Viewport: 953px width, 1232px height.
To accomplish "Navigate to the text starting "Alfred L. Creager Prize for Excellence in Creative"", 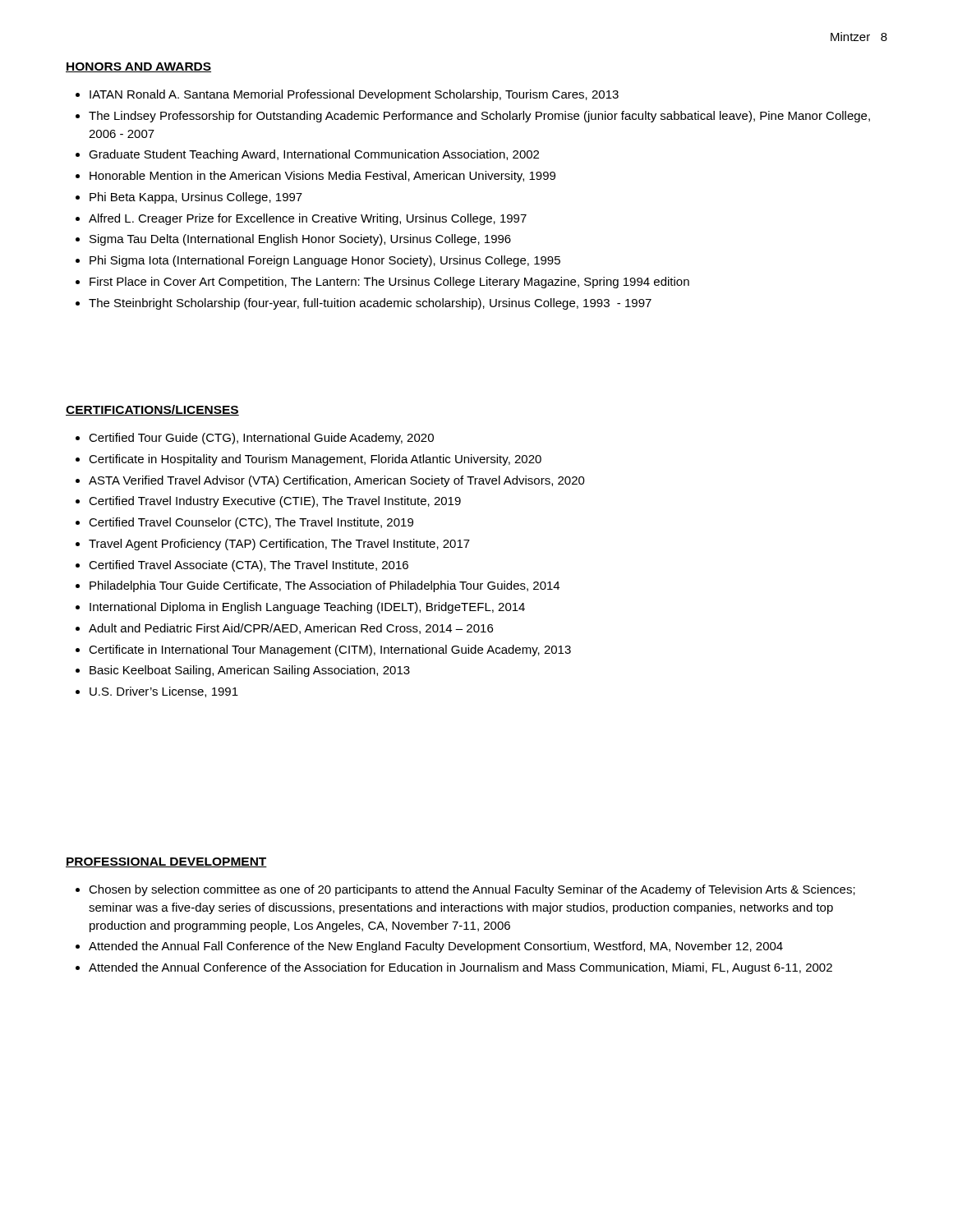I will pos(308,218).
